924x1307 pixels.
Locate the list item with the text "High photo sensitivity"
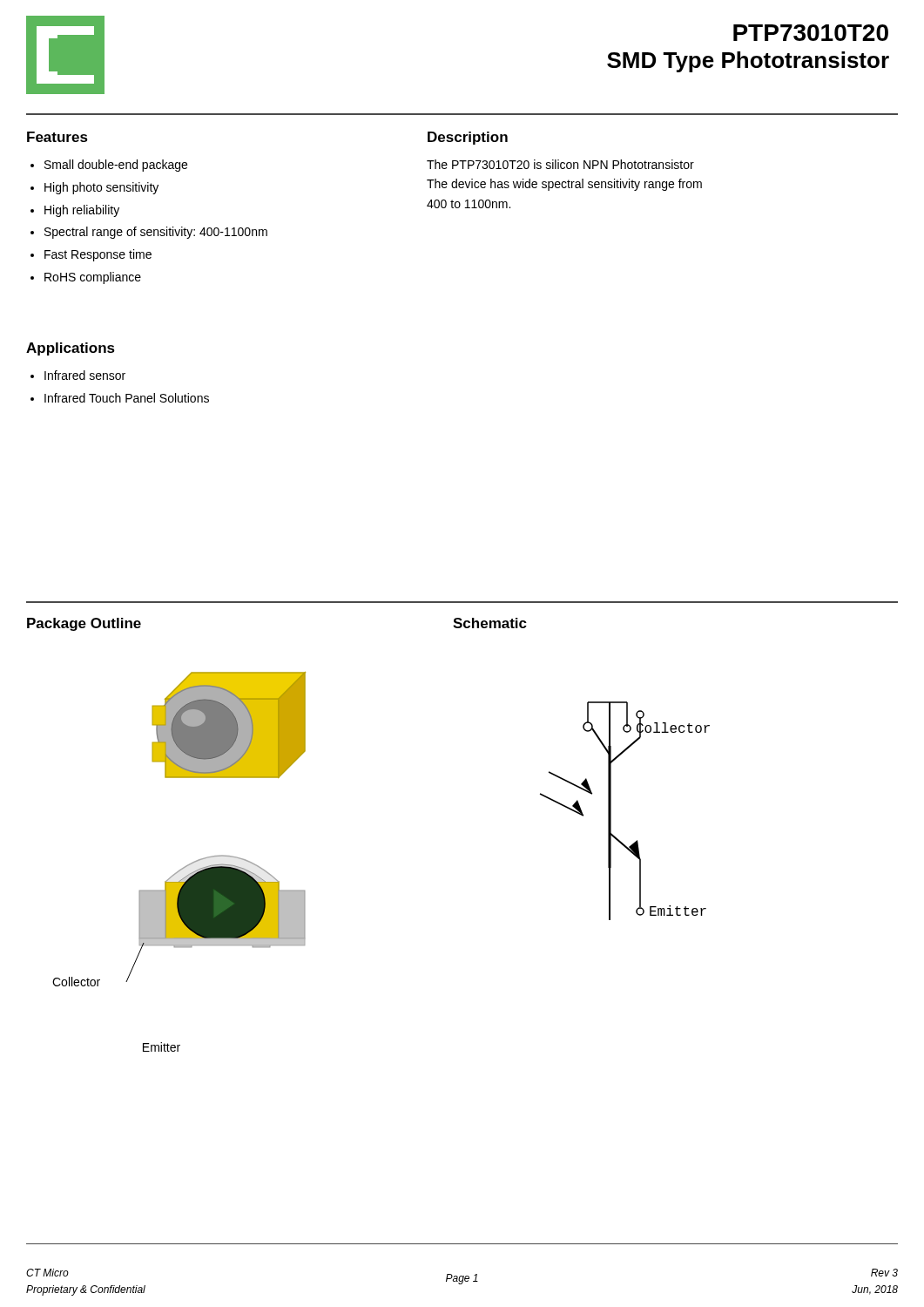click(101, 187)
